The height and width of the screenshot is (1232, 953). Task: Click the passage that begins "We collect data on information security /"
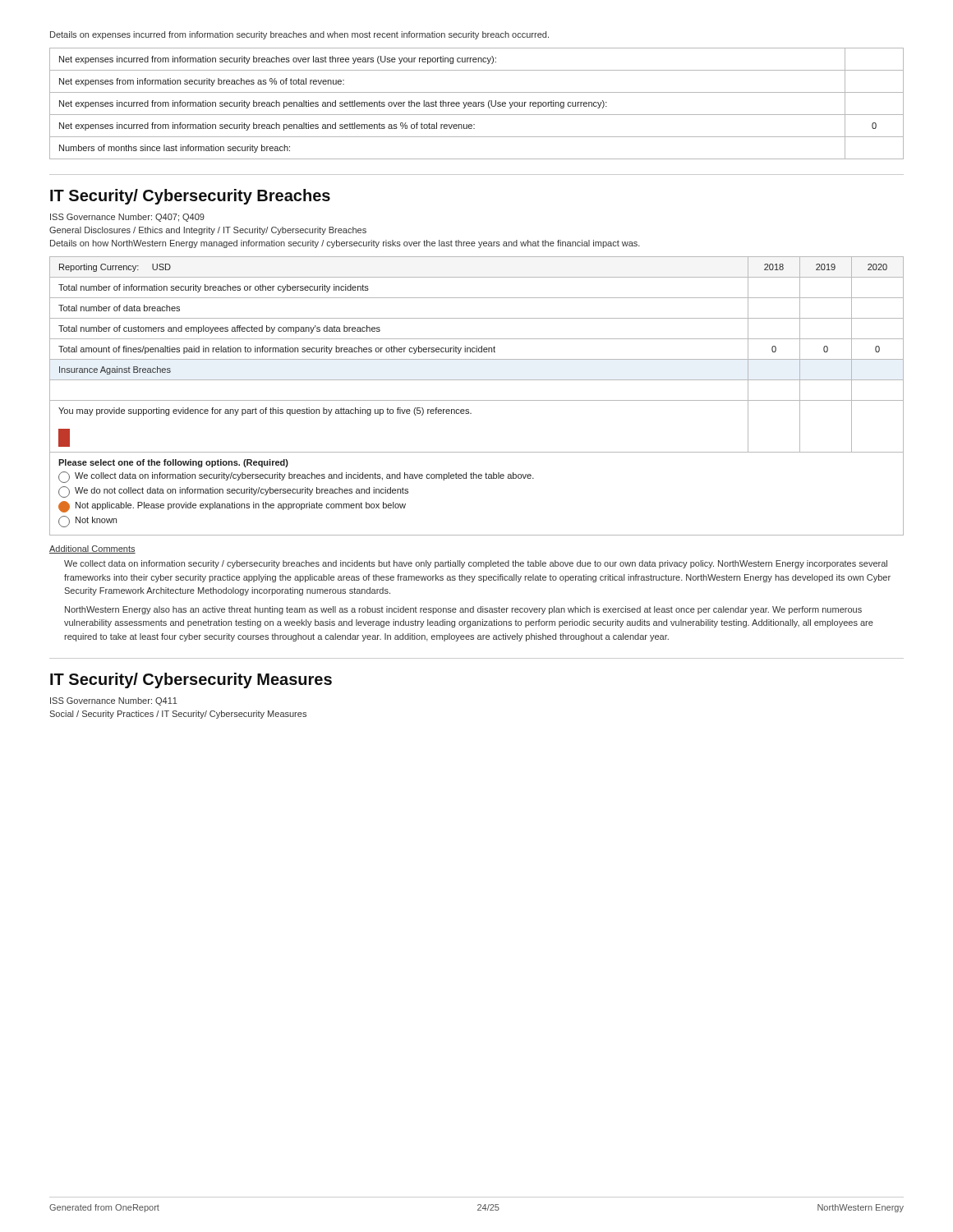tap(477, 577)
